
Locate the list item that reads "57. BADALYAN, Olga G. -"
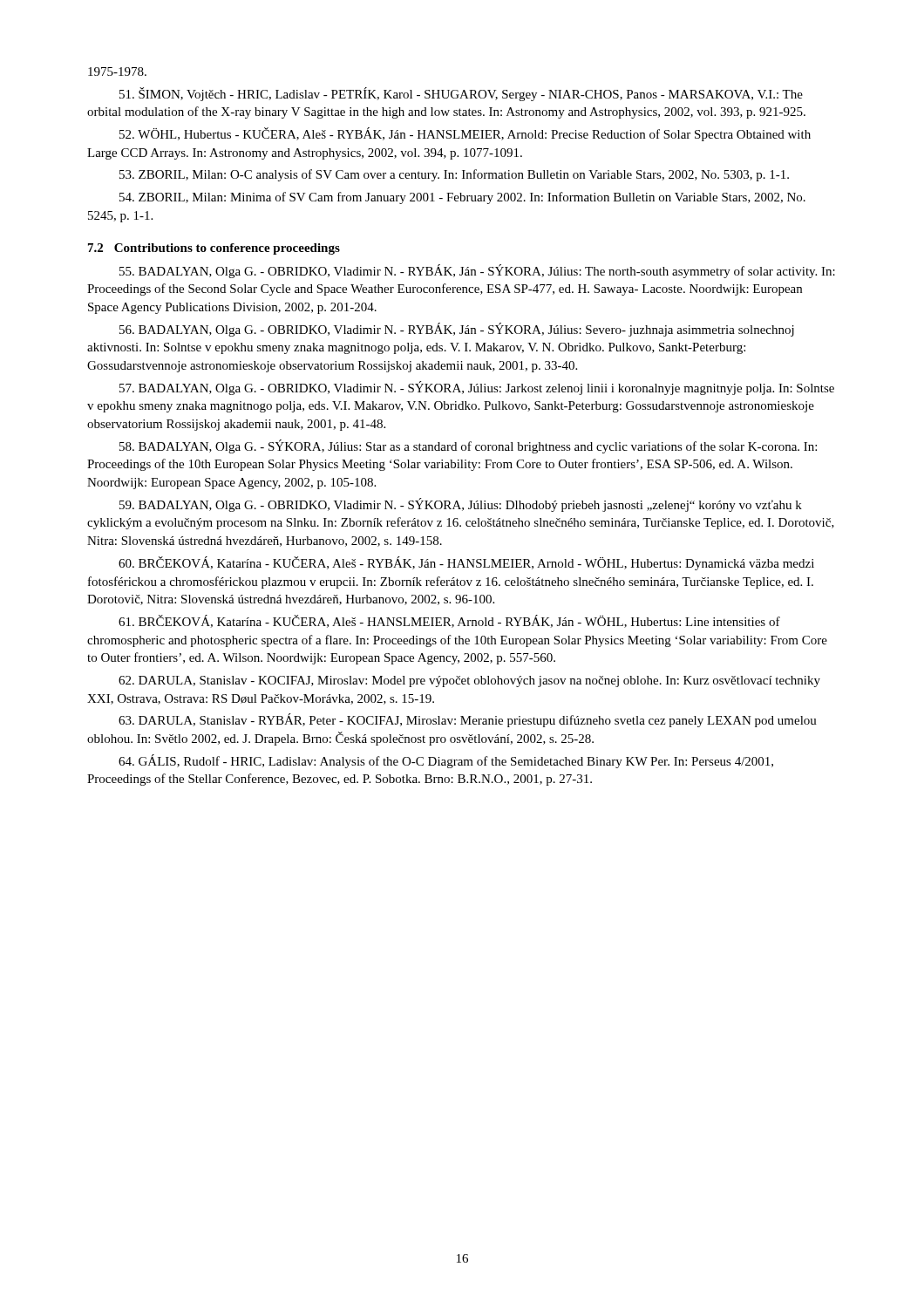462,406
